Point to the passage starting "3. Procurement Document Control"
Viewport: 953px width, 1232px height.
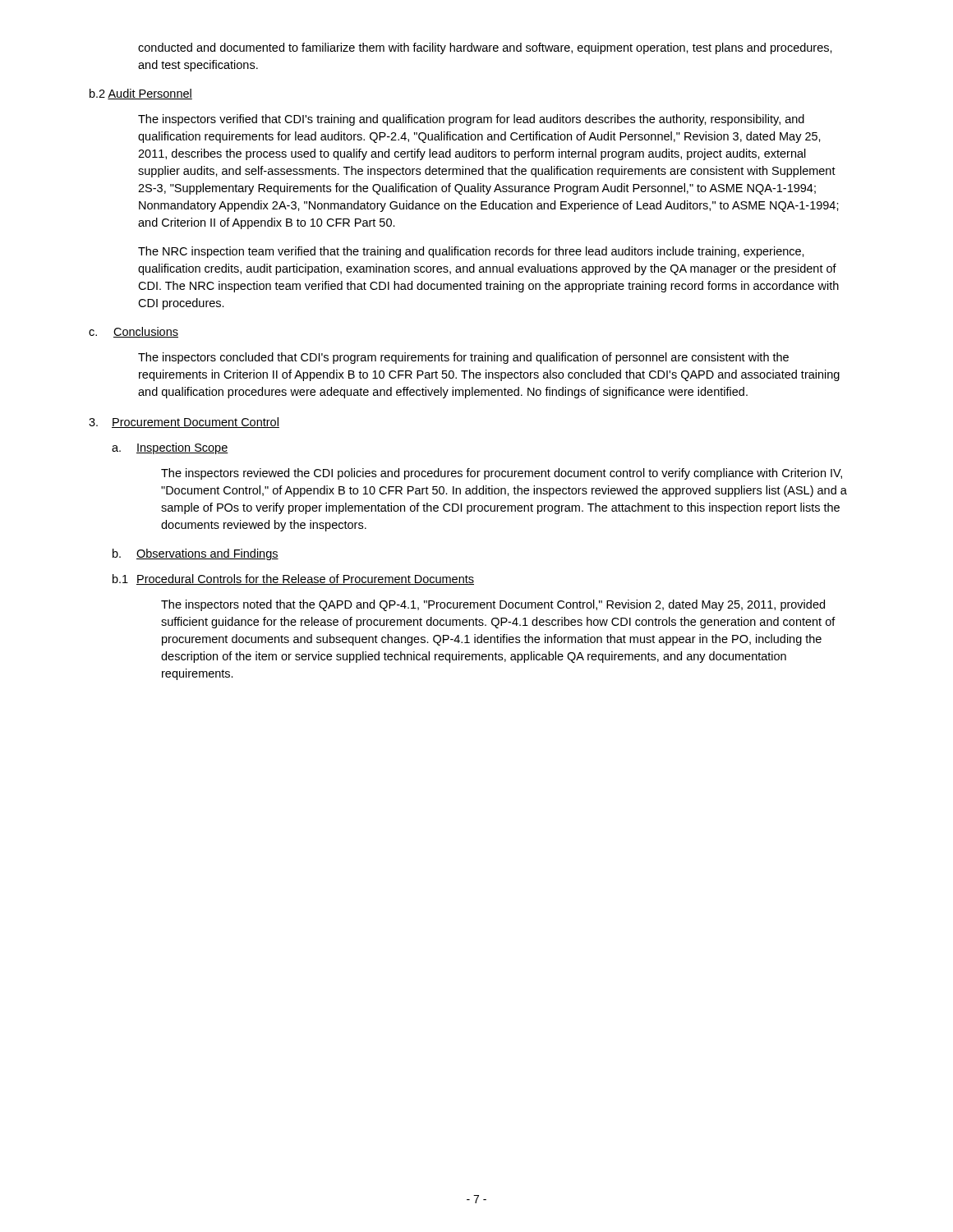[x=184, y=423]
